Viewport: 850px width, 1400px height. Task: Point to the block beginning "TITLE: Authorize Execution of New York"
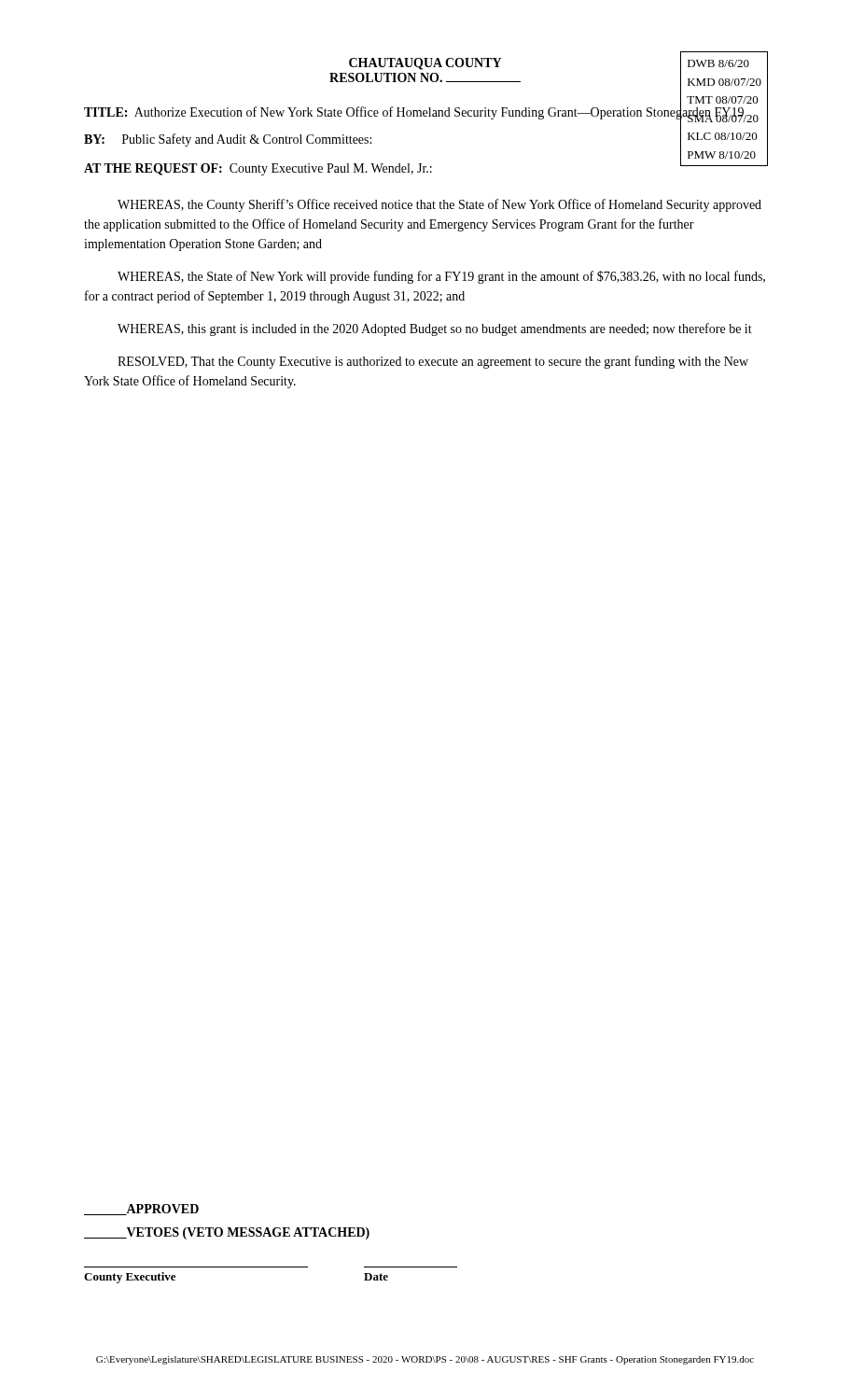pos(414,112)
